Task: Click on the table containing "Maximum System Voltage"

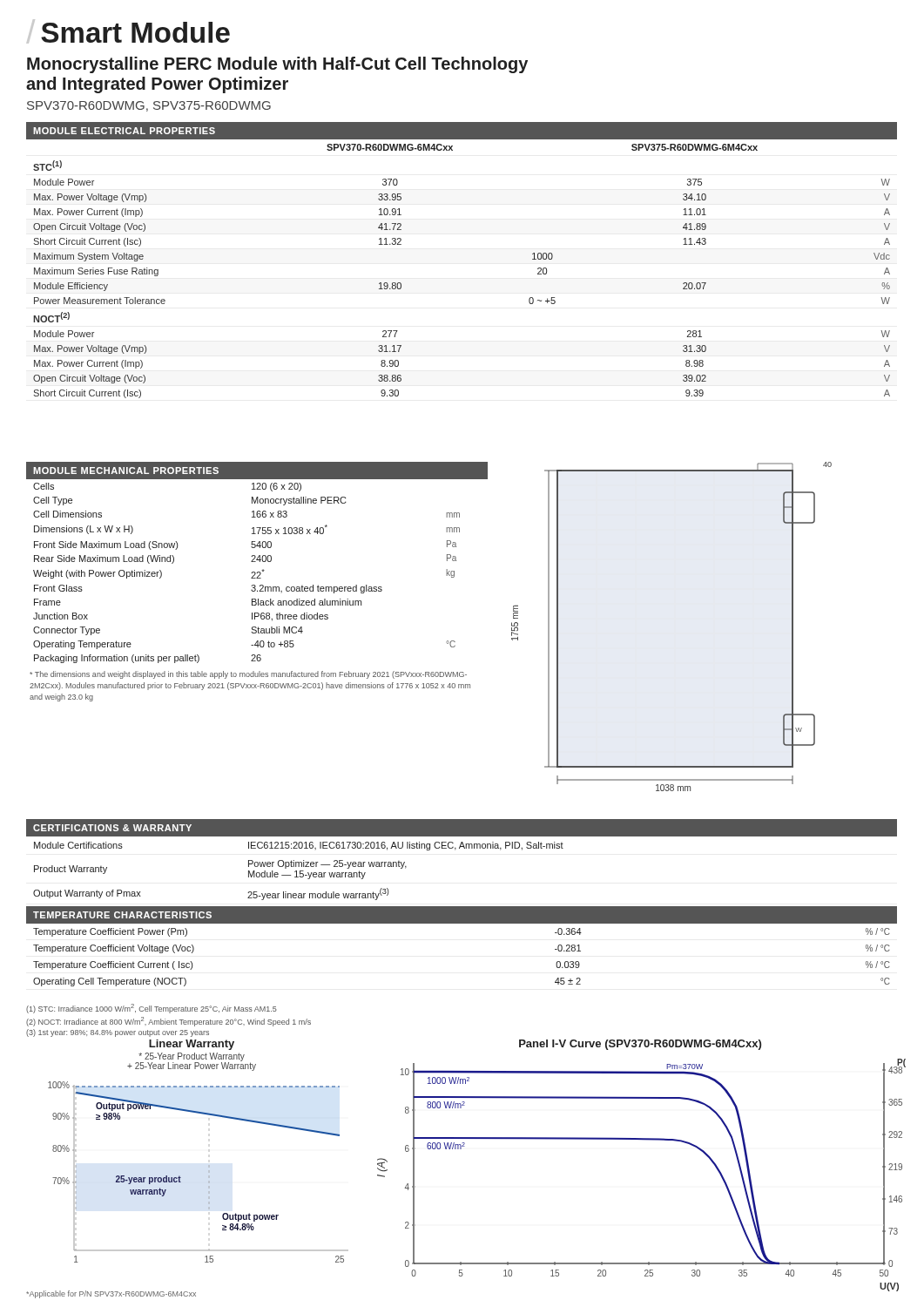Action: click(462, 262)
